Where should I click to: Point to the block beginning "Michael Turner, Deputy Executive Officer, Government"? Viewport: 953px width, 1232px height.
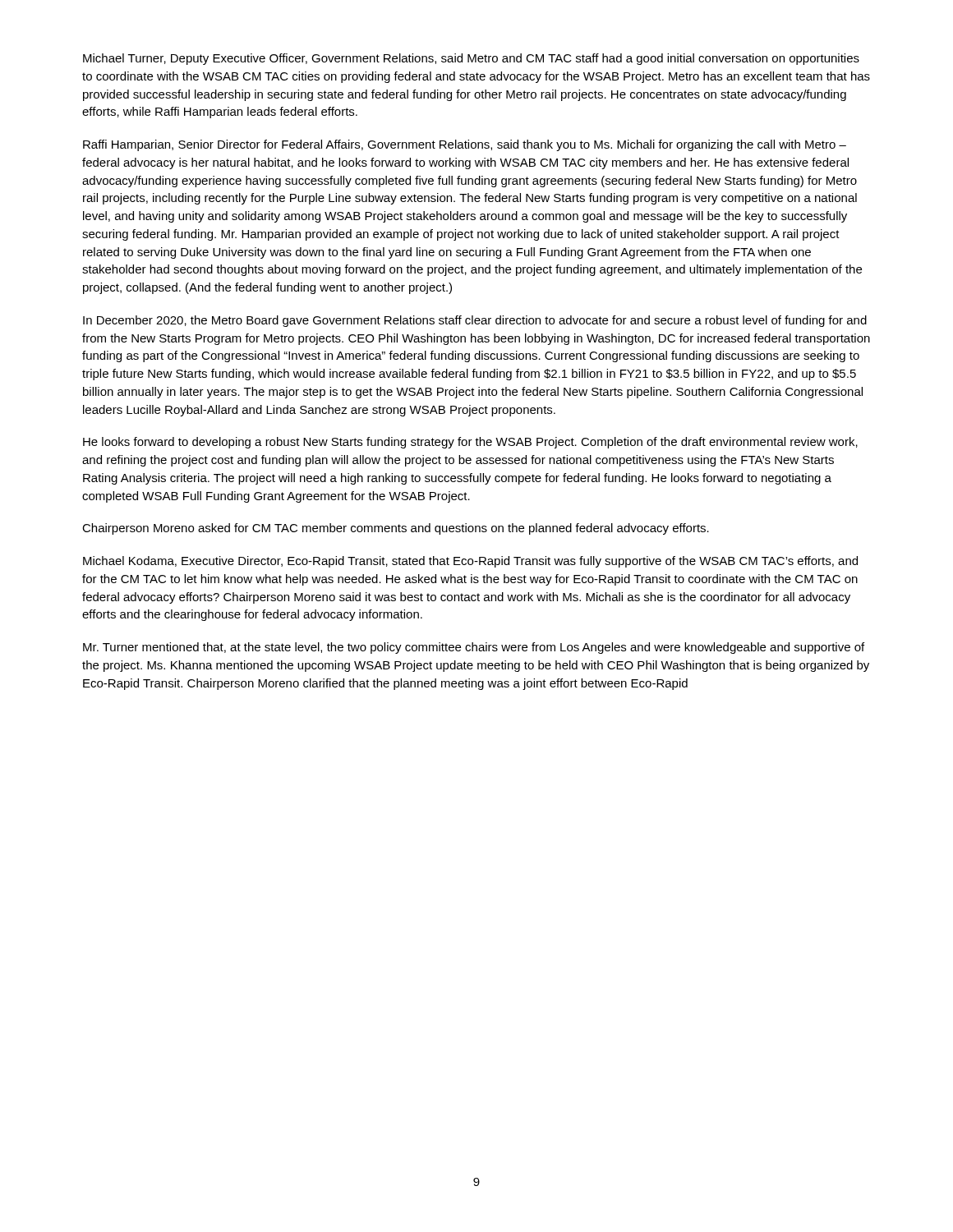[476, 85]
